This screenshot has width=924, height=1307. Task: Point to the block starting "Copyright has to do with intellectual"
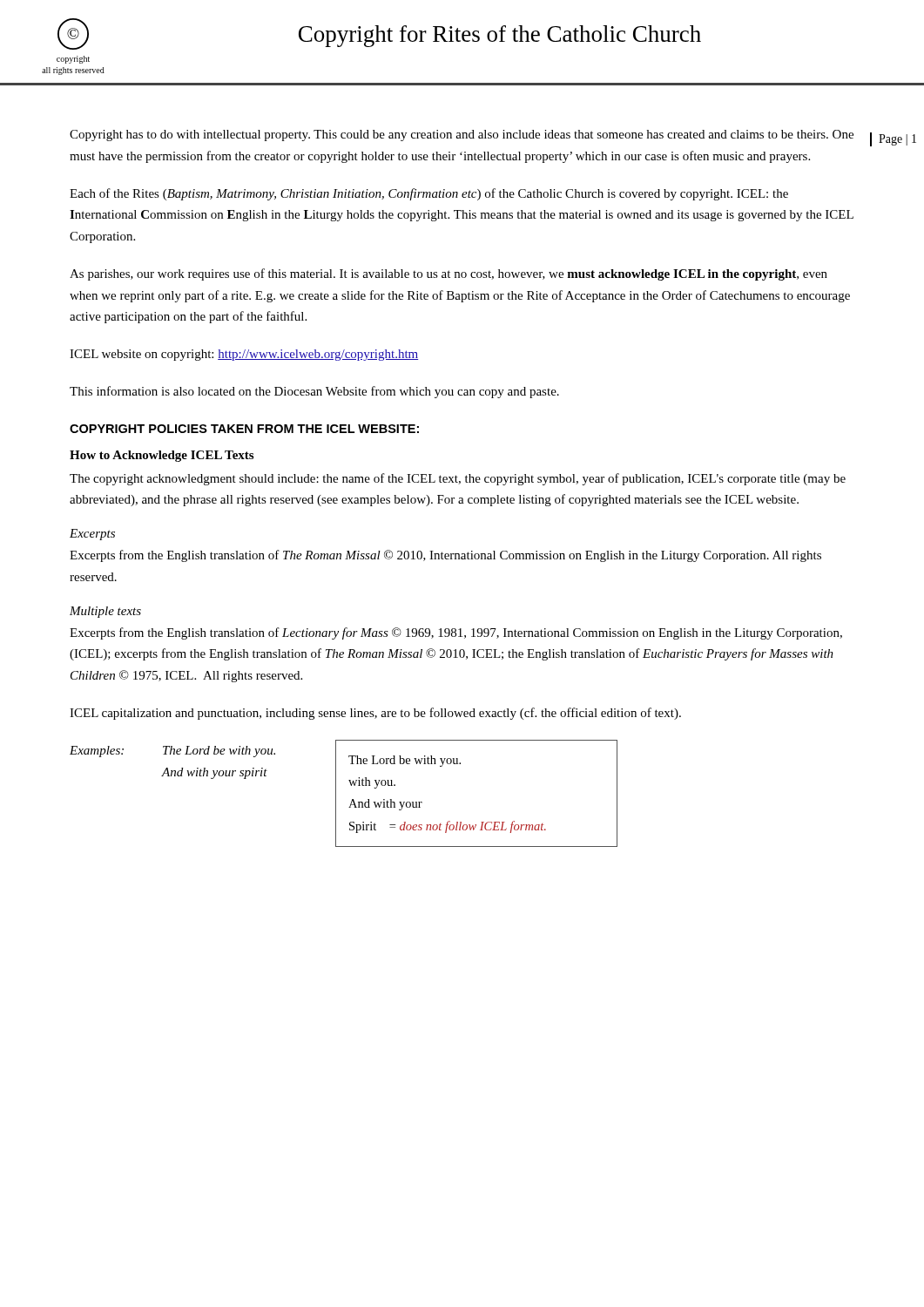point(462,145)
